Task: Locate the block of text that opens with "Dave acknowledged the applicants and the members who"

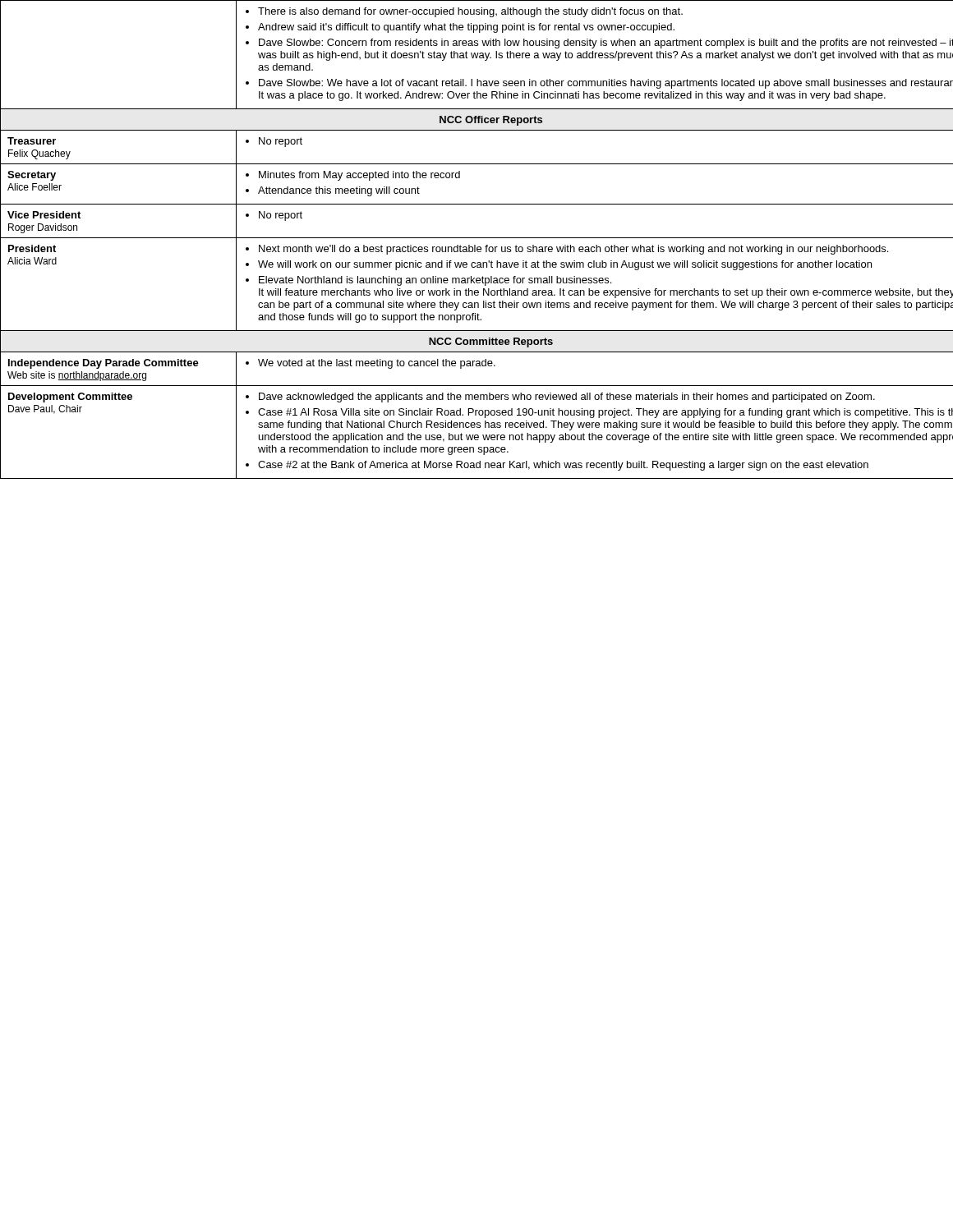Action: coord(598,430)
